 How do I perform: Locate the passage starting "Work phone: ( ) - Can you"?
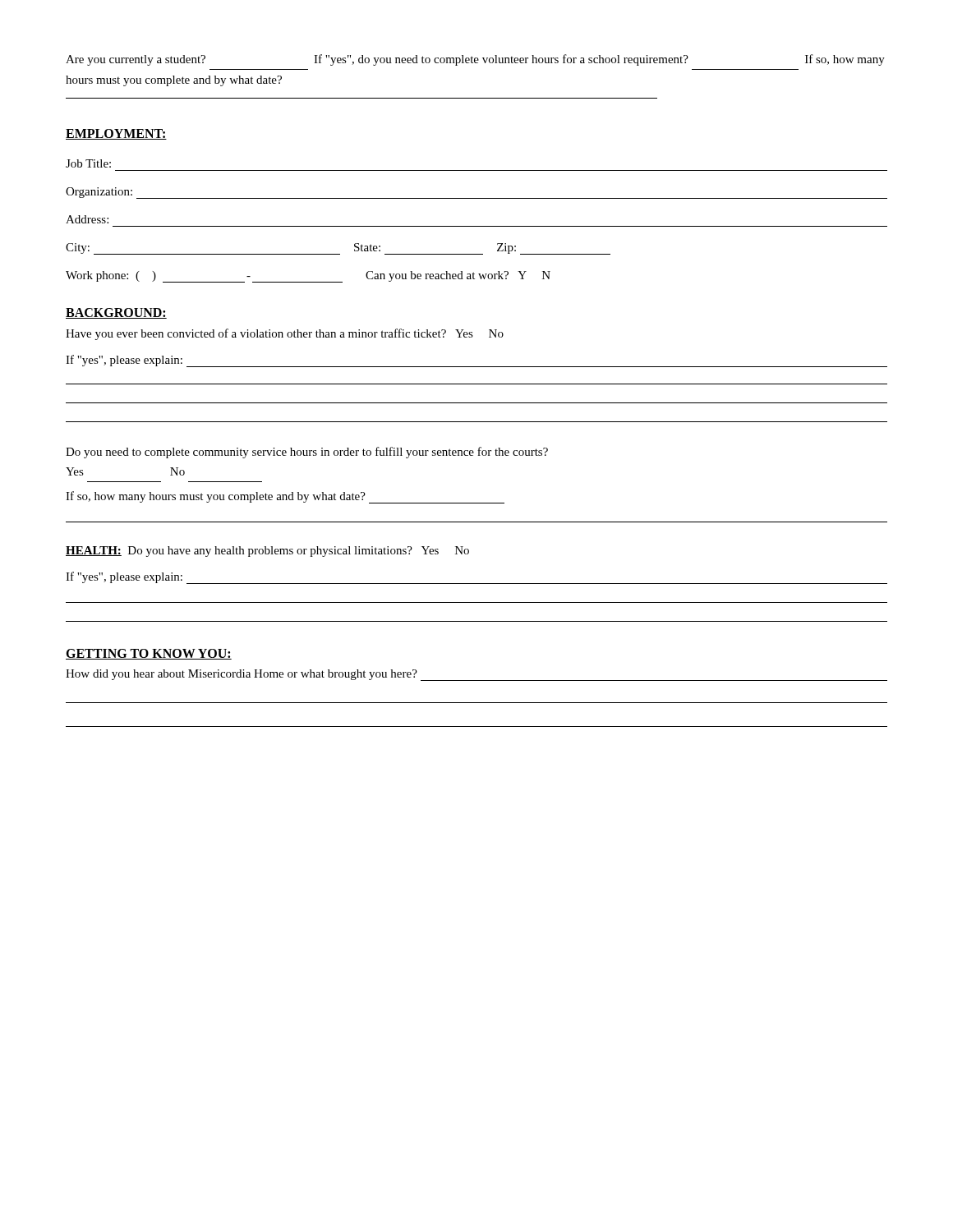(x=308, y=275)
